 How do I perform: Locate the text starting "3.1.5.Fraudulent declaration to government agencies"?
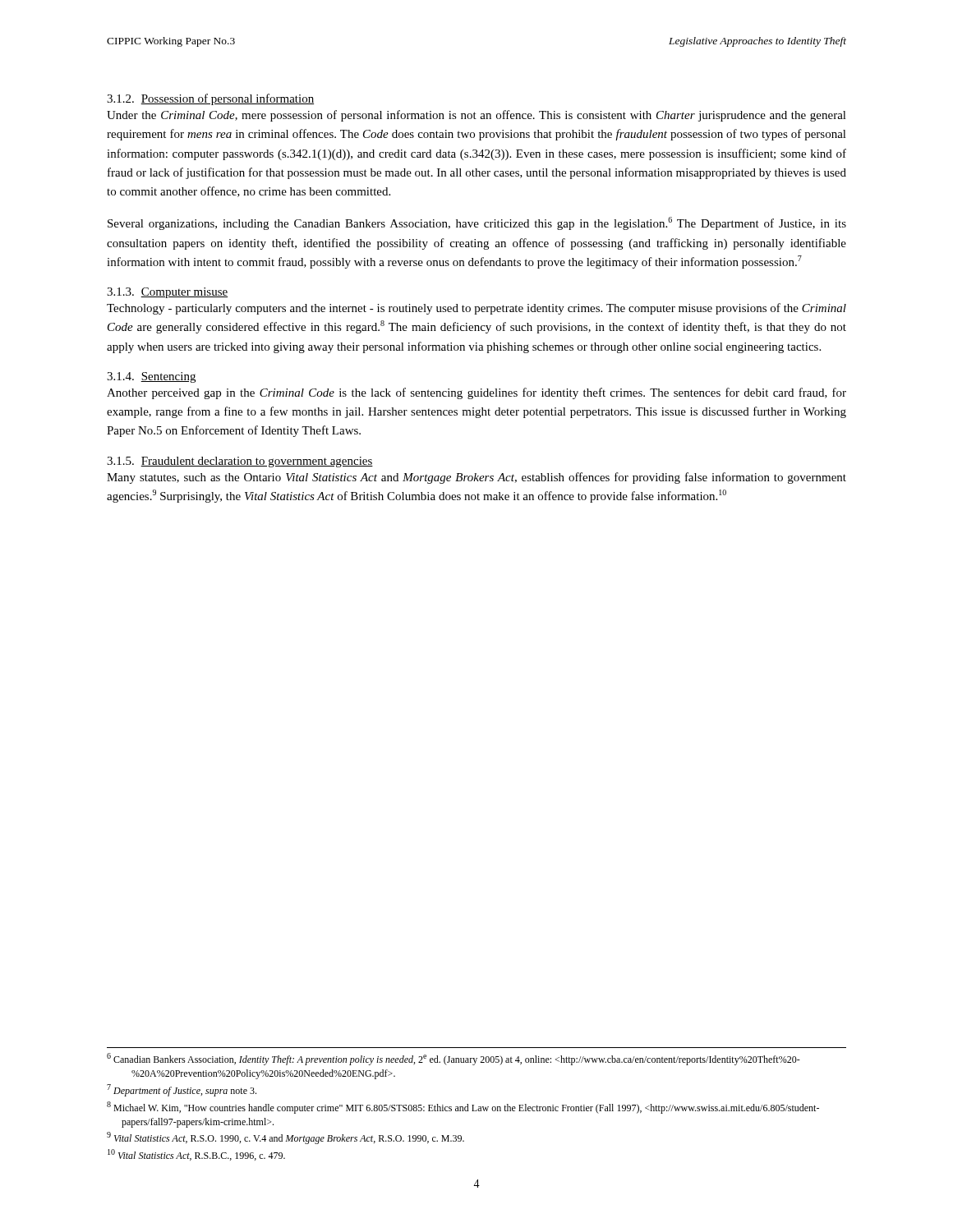tap(240, 460)
